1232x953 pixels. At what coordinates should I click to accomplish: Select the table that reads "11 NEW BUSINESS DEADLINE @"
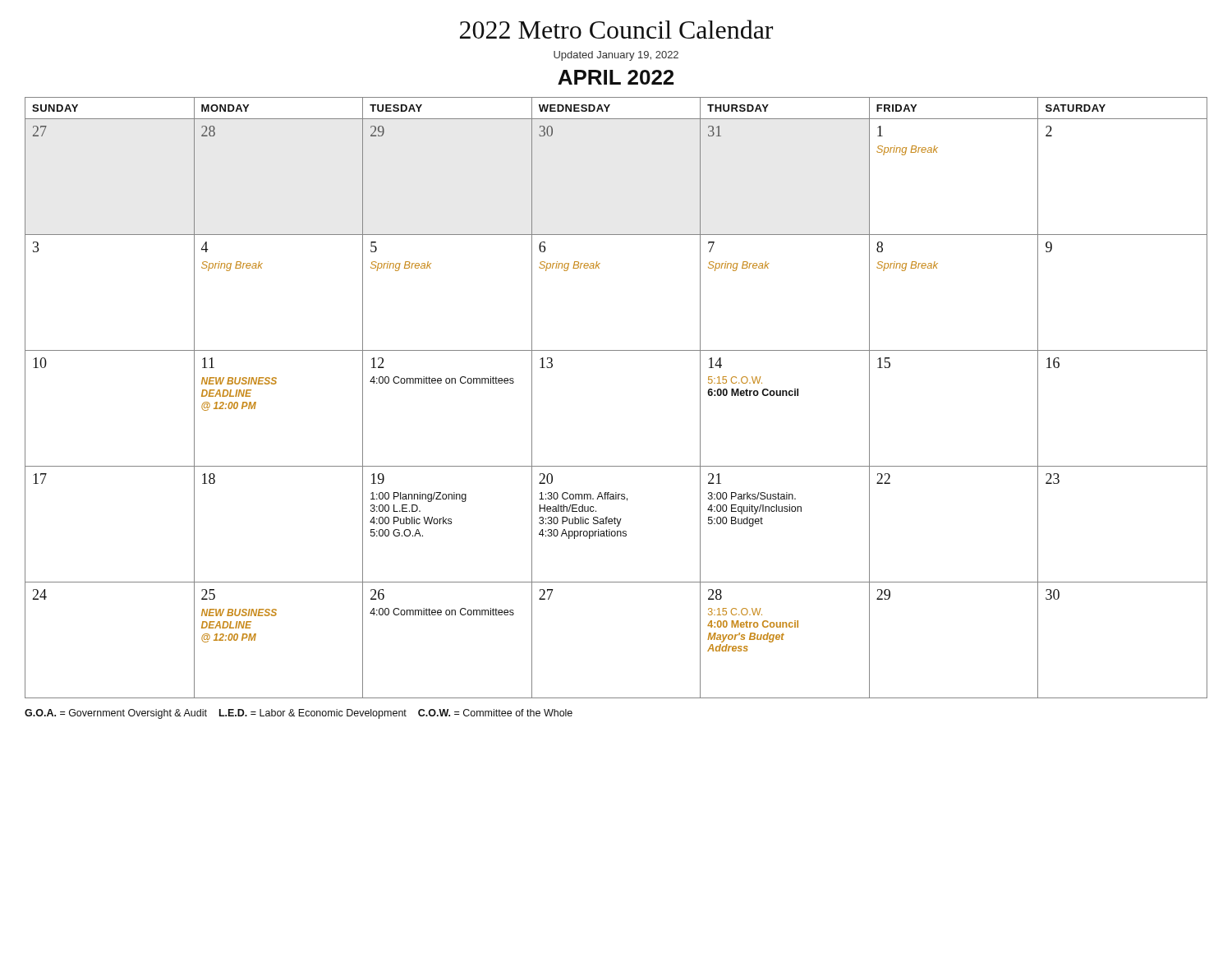pyautogui.click(x=616, y=398)
